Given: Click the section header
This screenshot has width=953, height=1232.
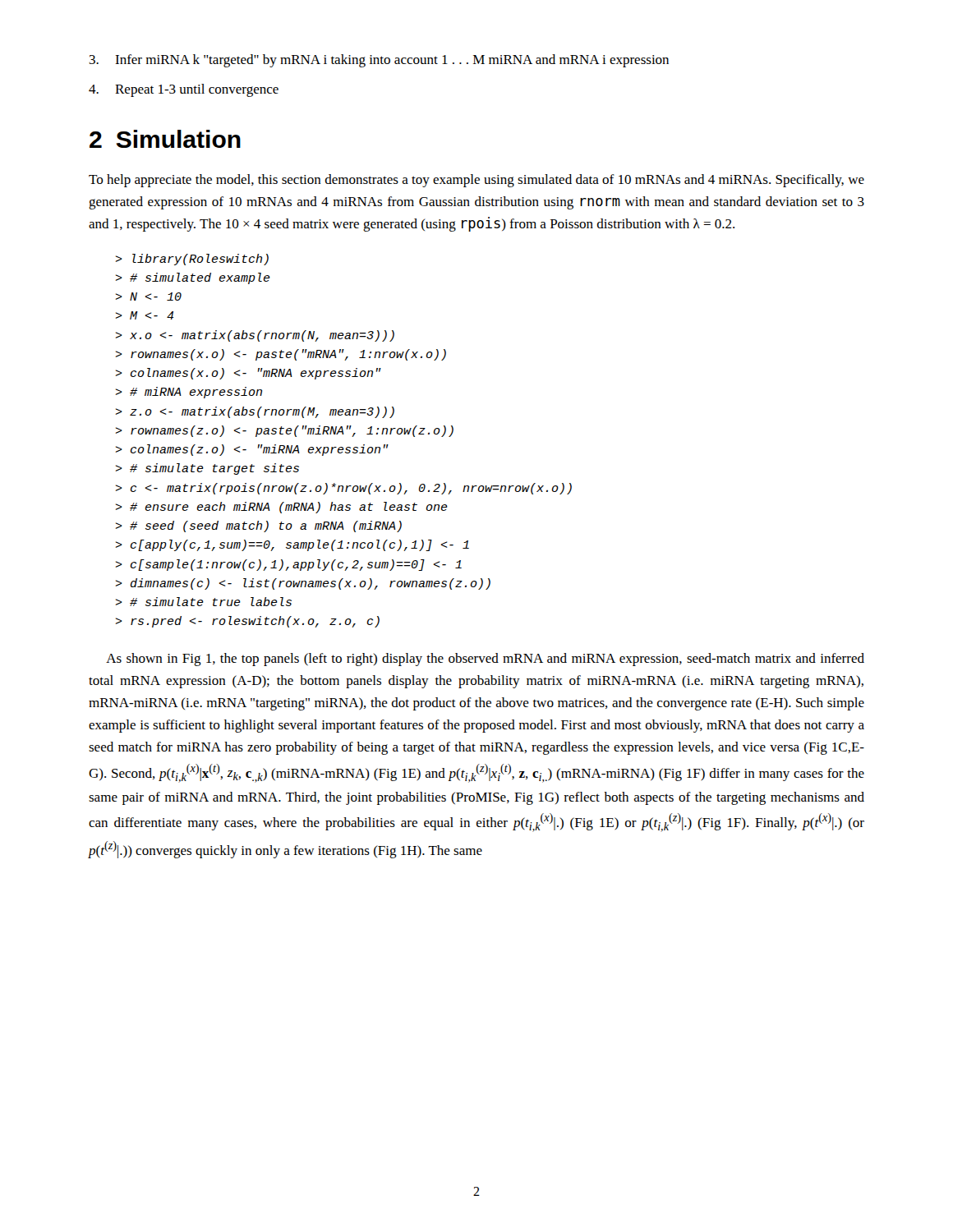Looking at the screenshot, I should (476, 140).
